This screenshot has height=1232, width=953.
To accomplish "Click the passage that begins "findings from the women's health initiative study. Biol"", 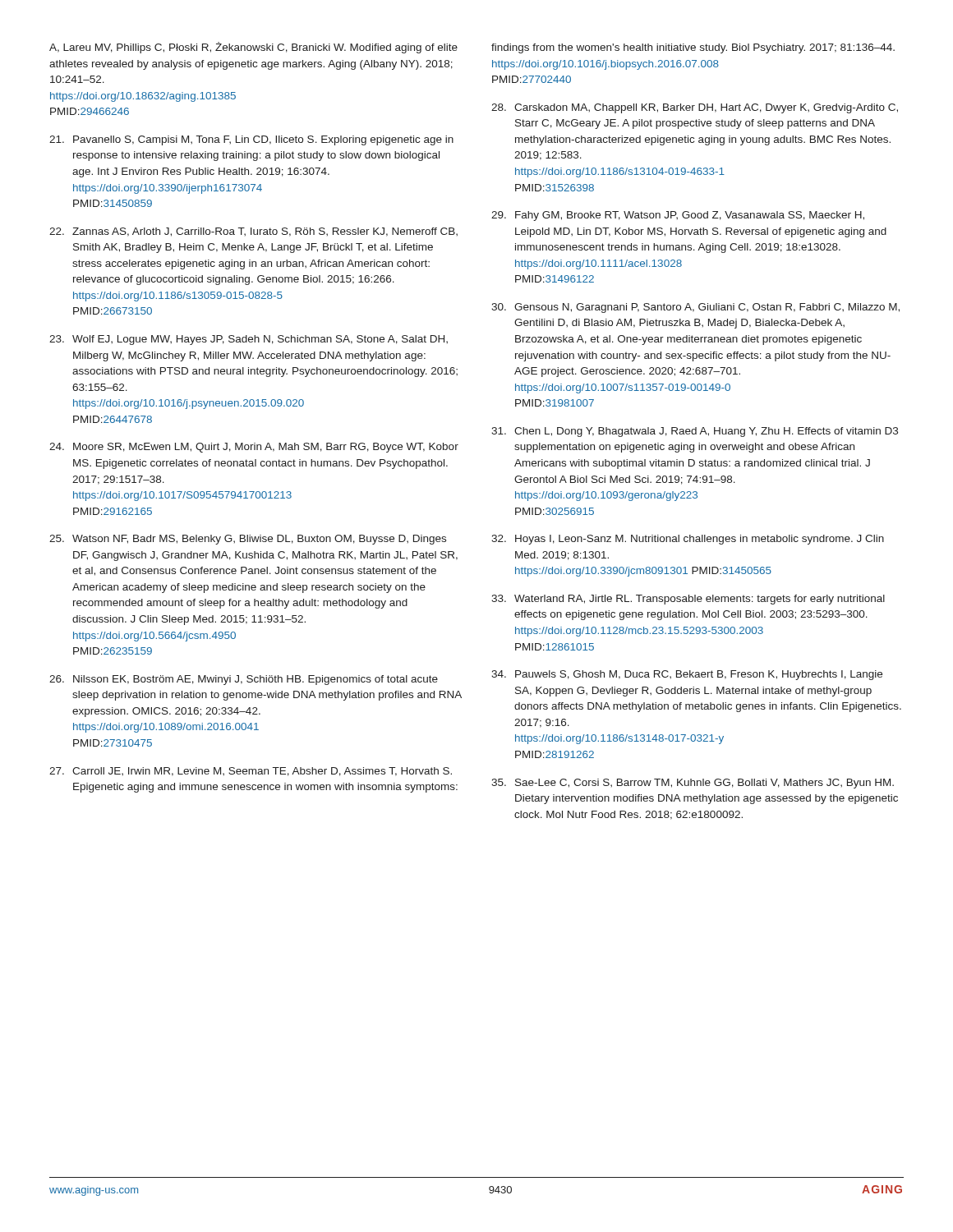I will click(x=693, y=63).
